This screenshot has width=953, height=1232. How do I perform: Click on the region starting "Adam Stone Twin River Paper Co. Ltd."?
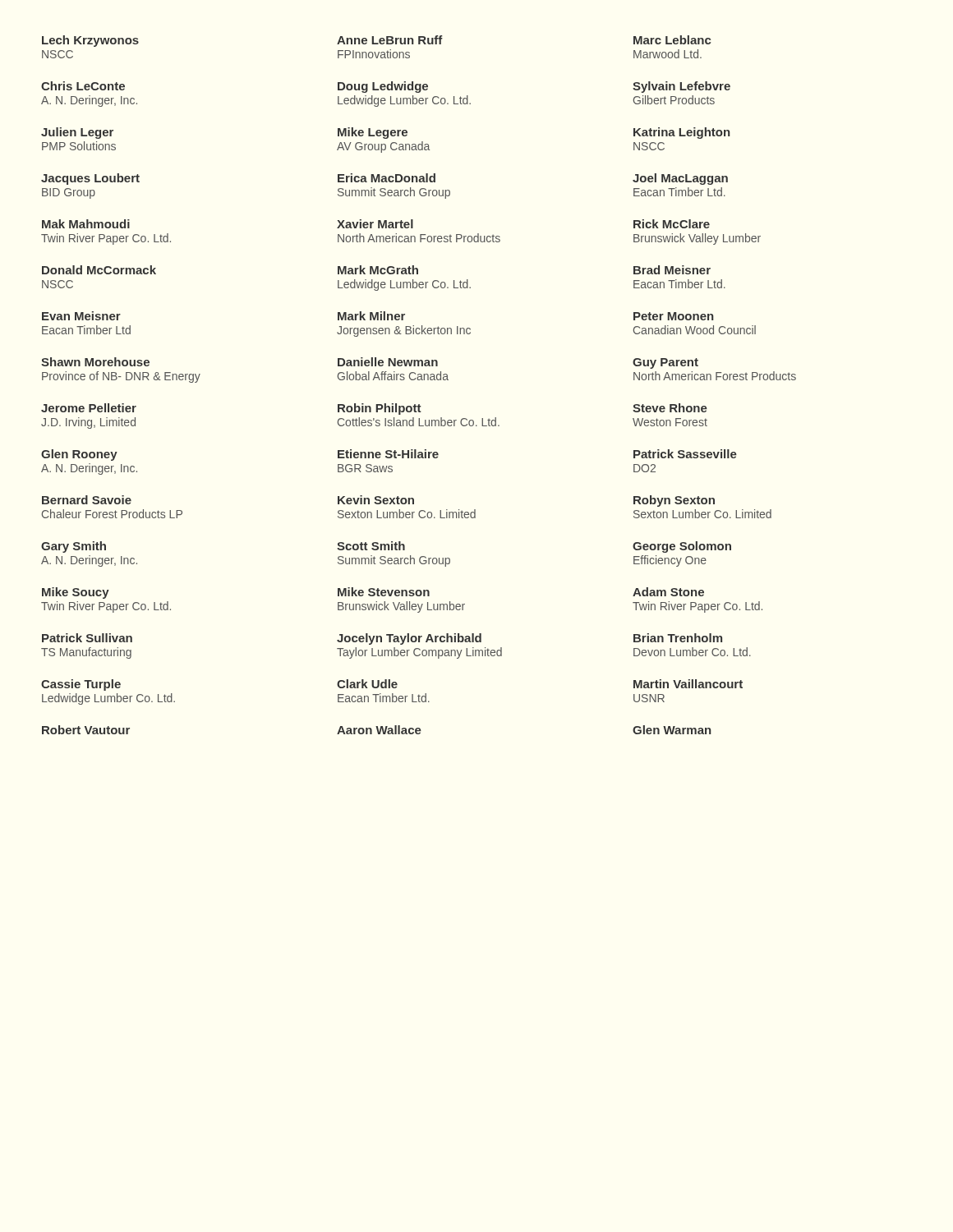point(668,592)
